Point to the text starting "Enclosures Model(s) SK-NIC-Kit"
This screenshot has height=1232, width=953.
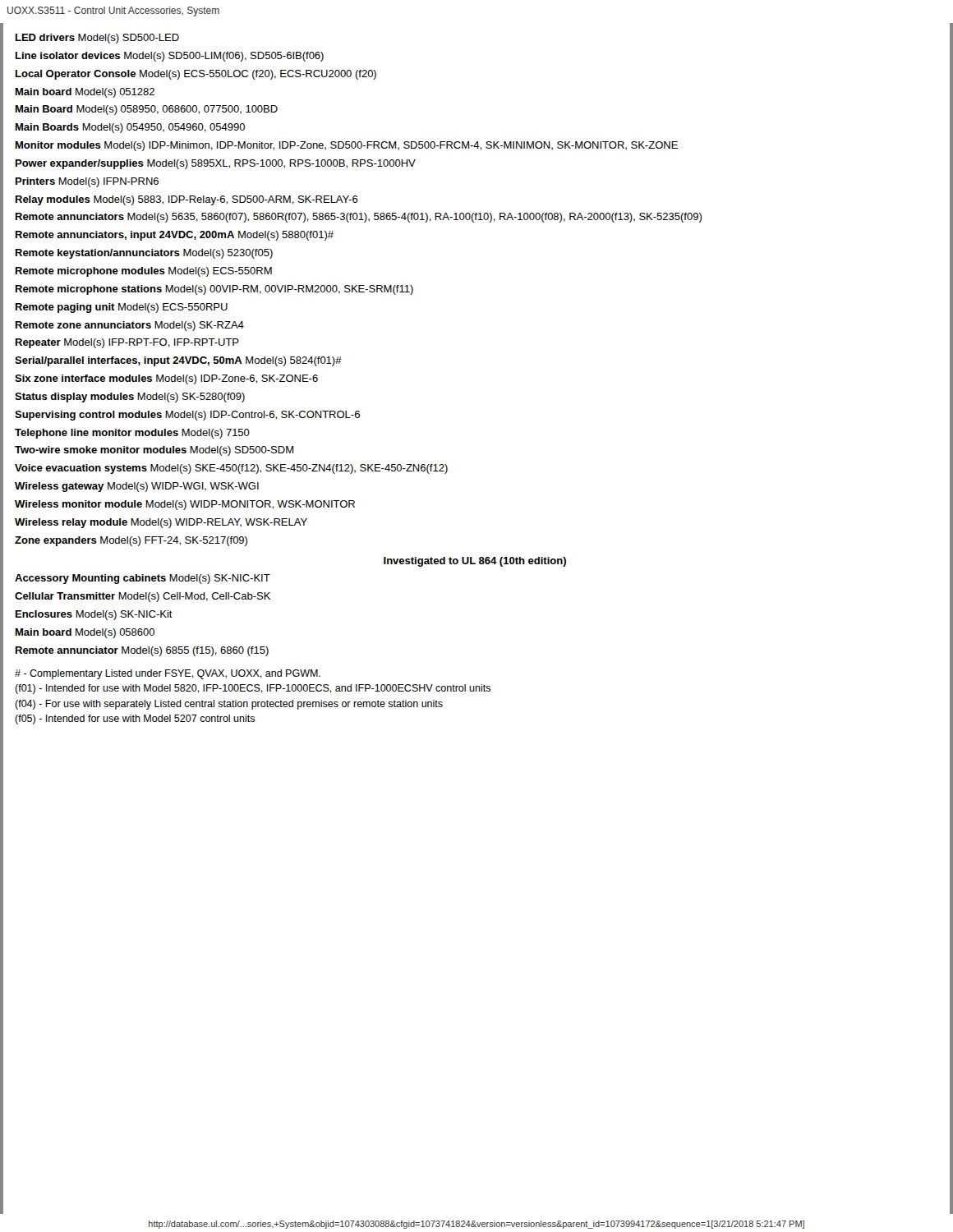(93, 614)
